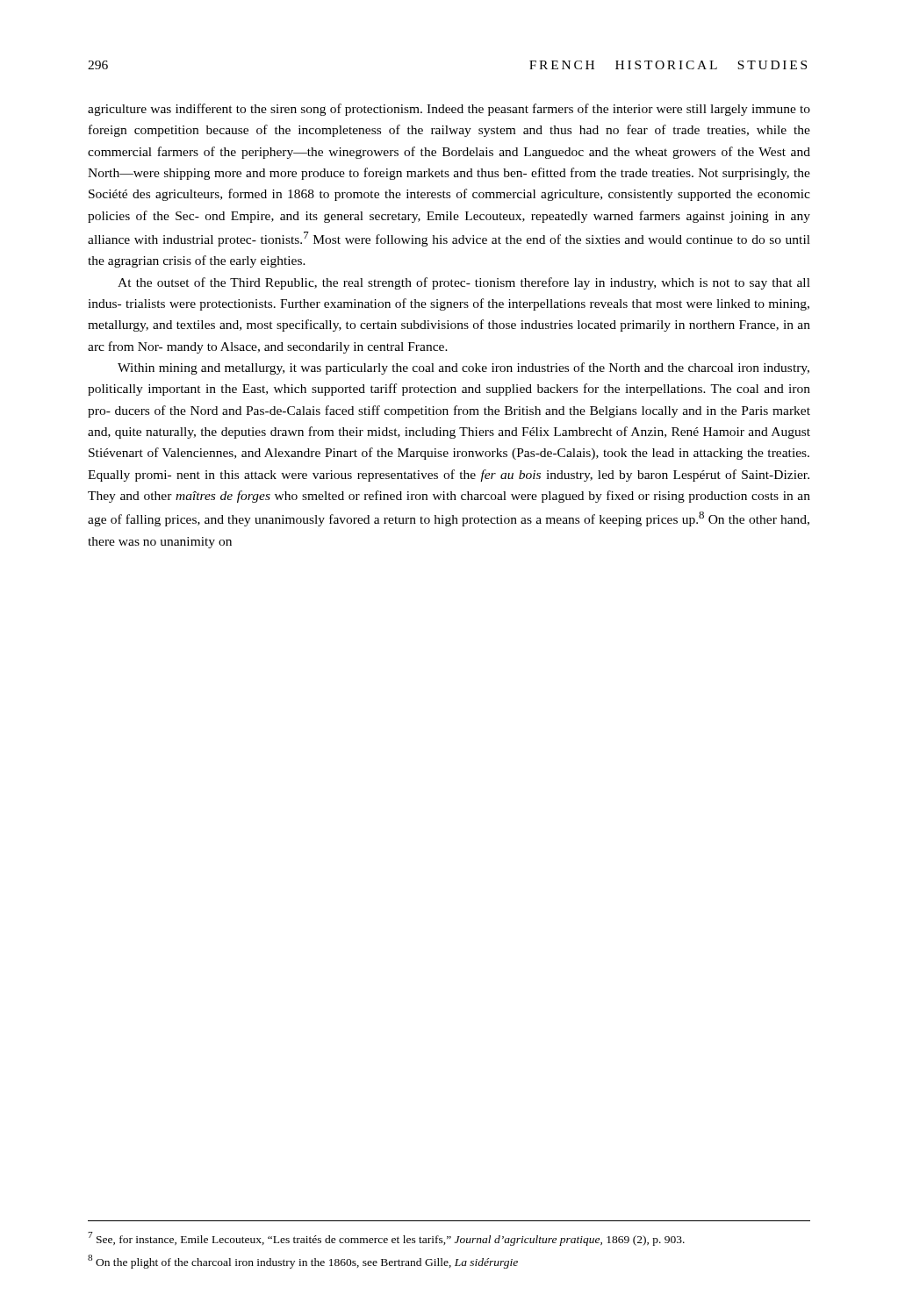
Task: Locate the text block starting "8 On the plight of the"
Action: [x=449, y=1260]
